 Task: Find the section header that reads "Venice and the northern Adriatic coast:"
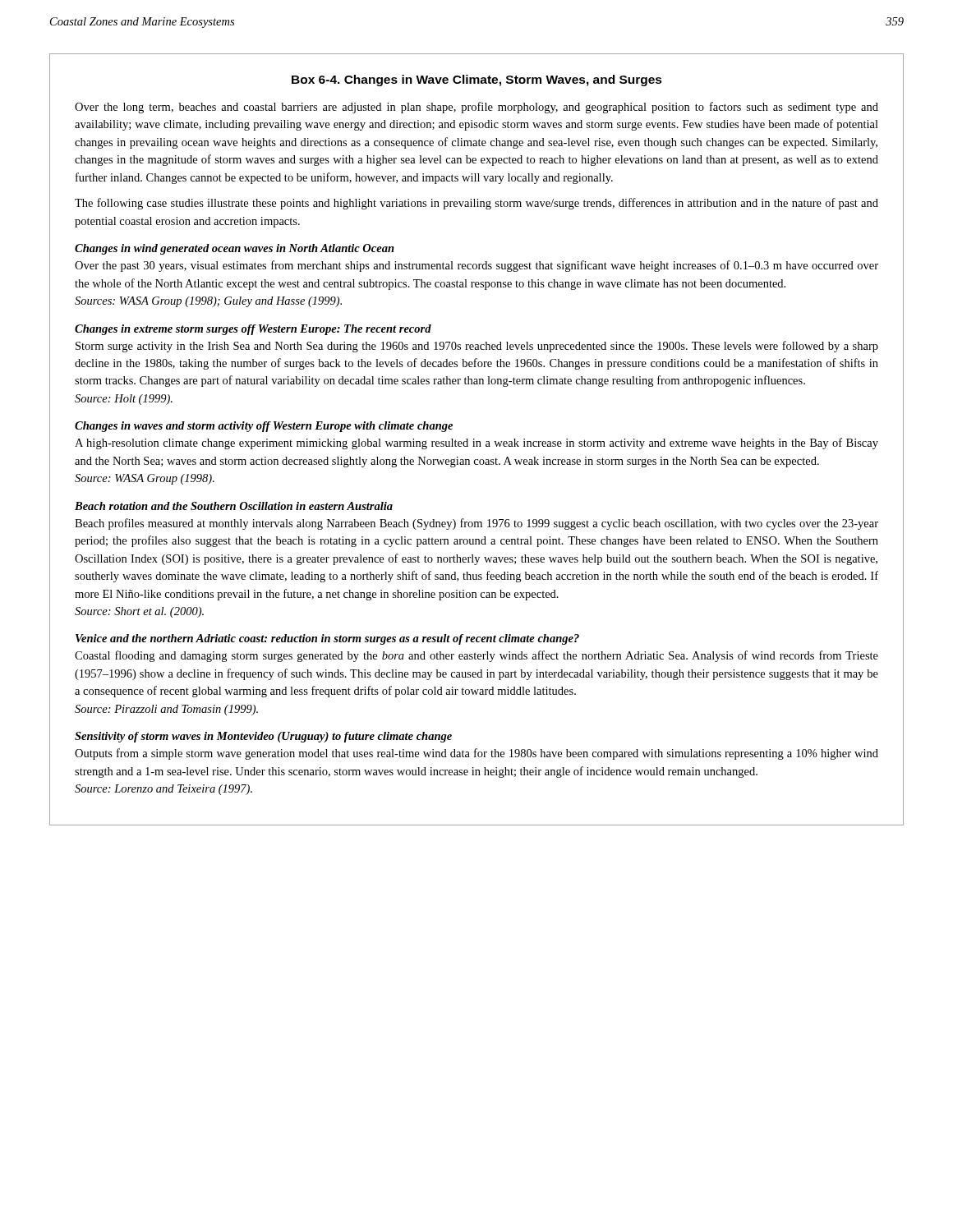click(327, 638)
